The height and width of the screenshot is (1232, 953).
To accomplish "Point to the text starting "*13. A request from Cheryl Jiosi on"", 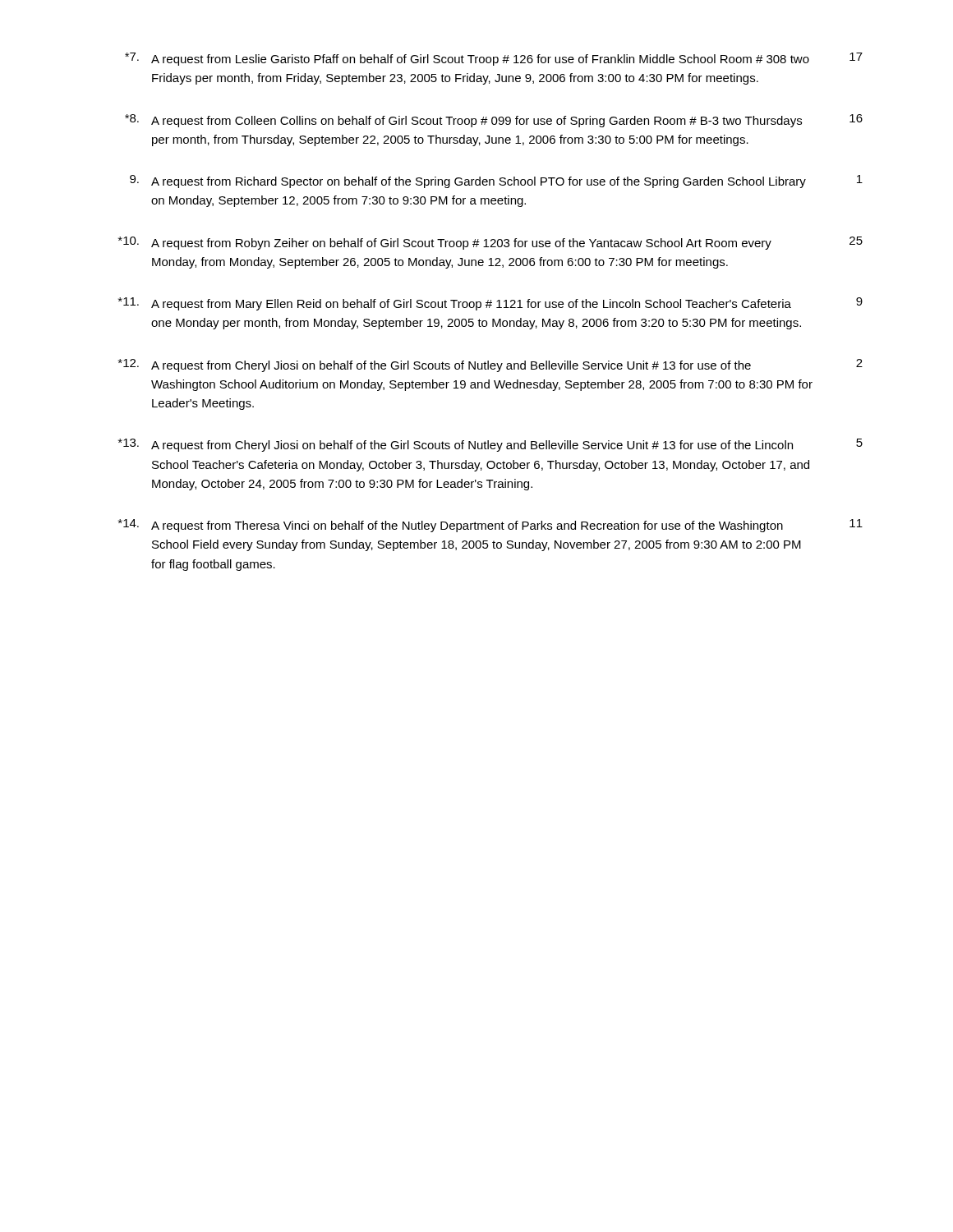I will (x=476, y=464).
